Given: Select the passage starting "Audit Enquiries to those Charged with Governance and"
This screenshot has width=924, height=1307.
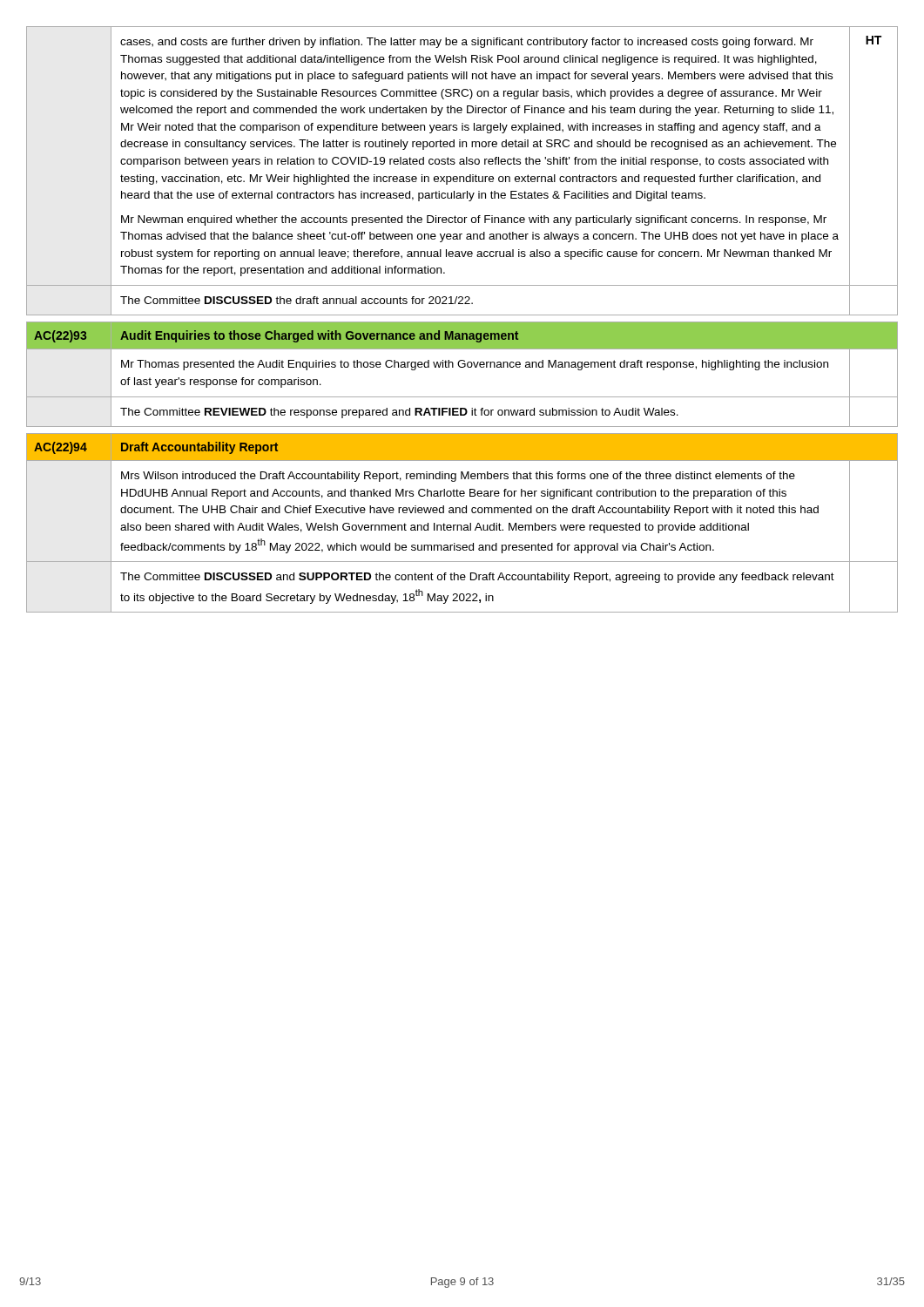Looking at the screenshot, I should 319,336.
